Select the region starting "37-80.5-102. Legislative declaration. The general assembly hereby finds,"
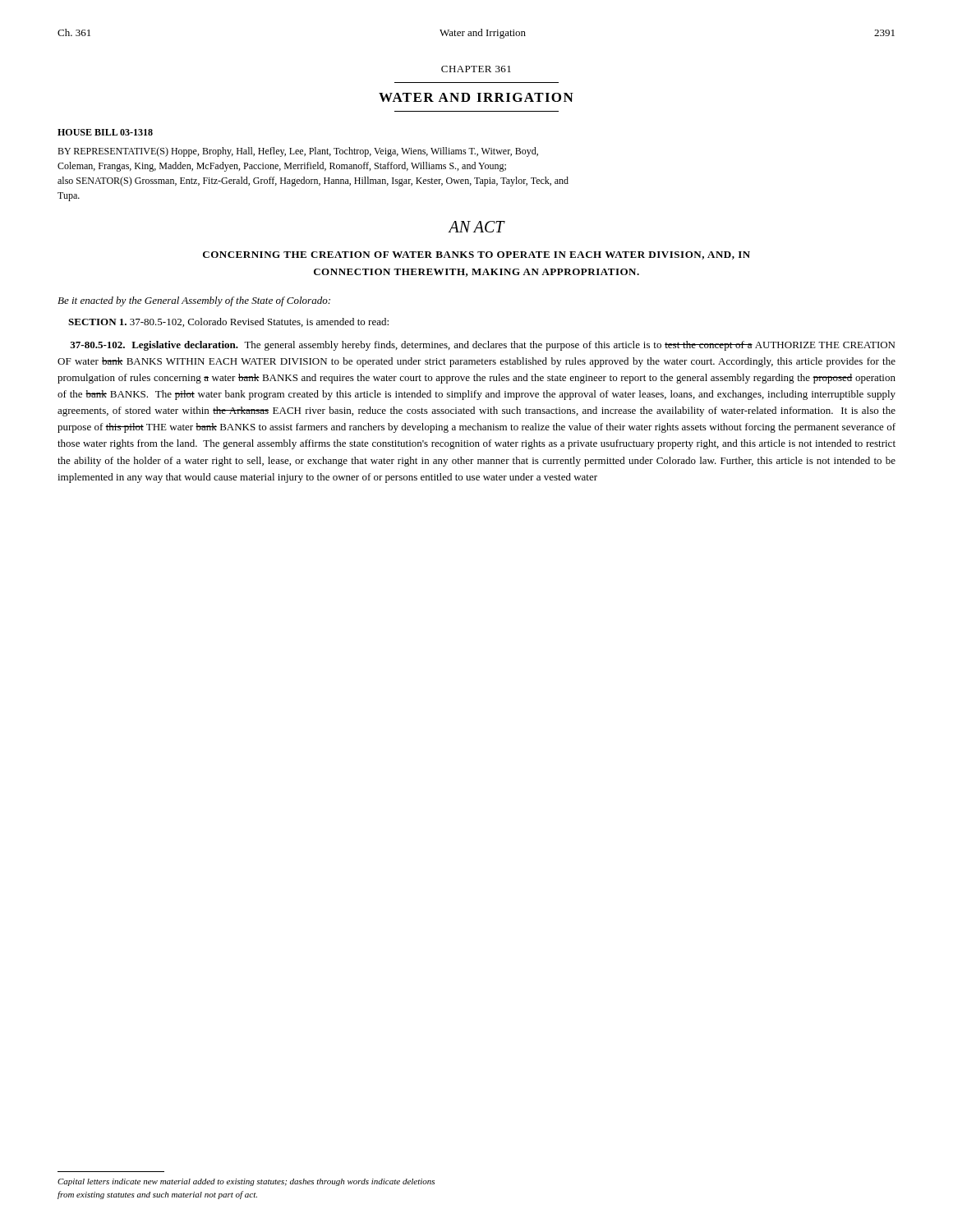Screen dimensions: 1232x953 pos(476,410)
